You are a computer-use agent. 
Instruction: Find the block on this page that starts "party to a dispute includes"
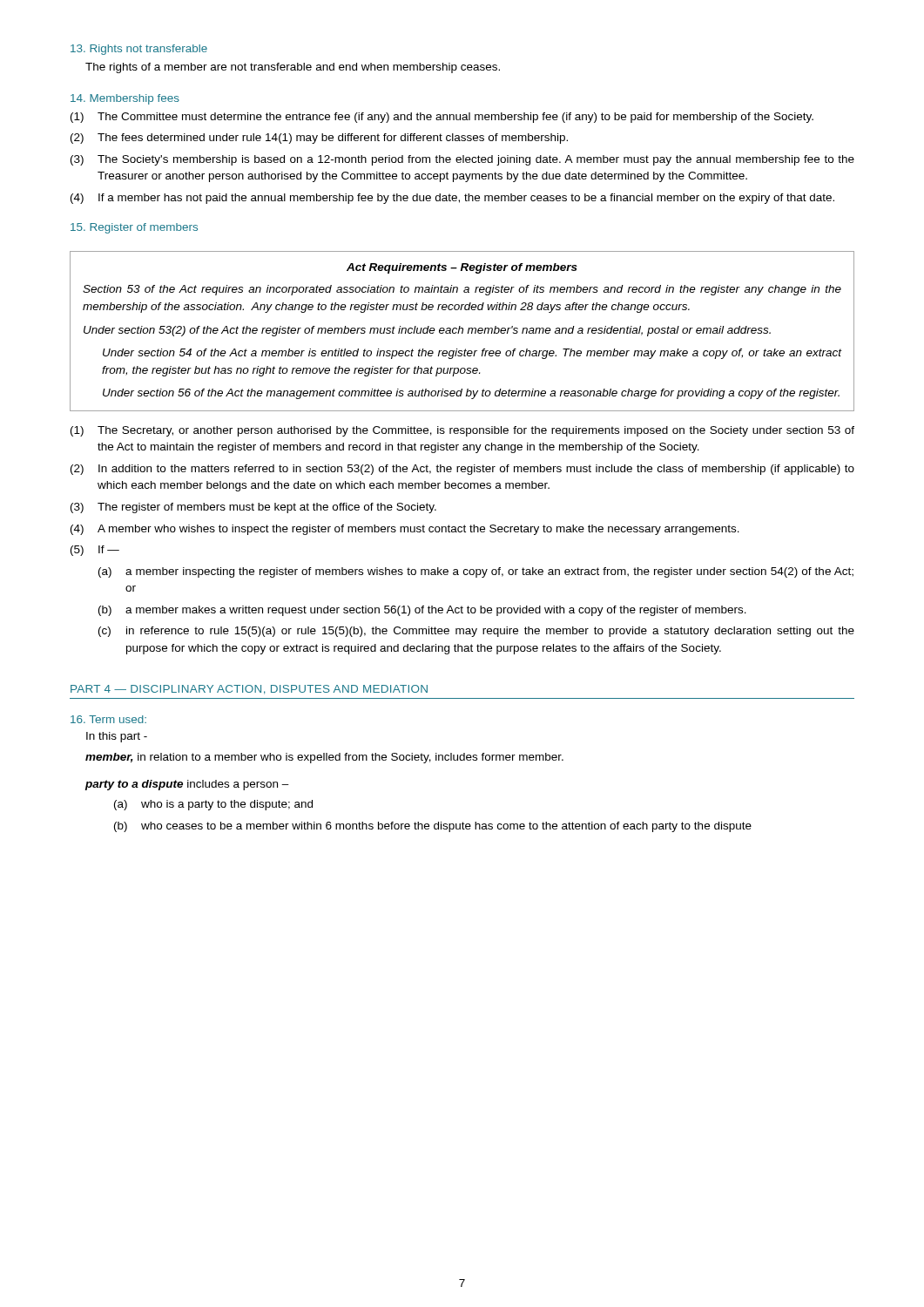click(187, 785)
